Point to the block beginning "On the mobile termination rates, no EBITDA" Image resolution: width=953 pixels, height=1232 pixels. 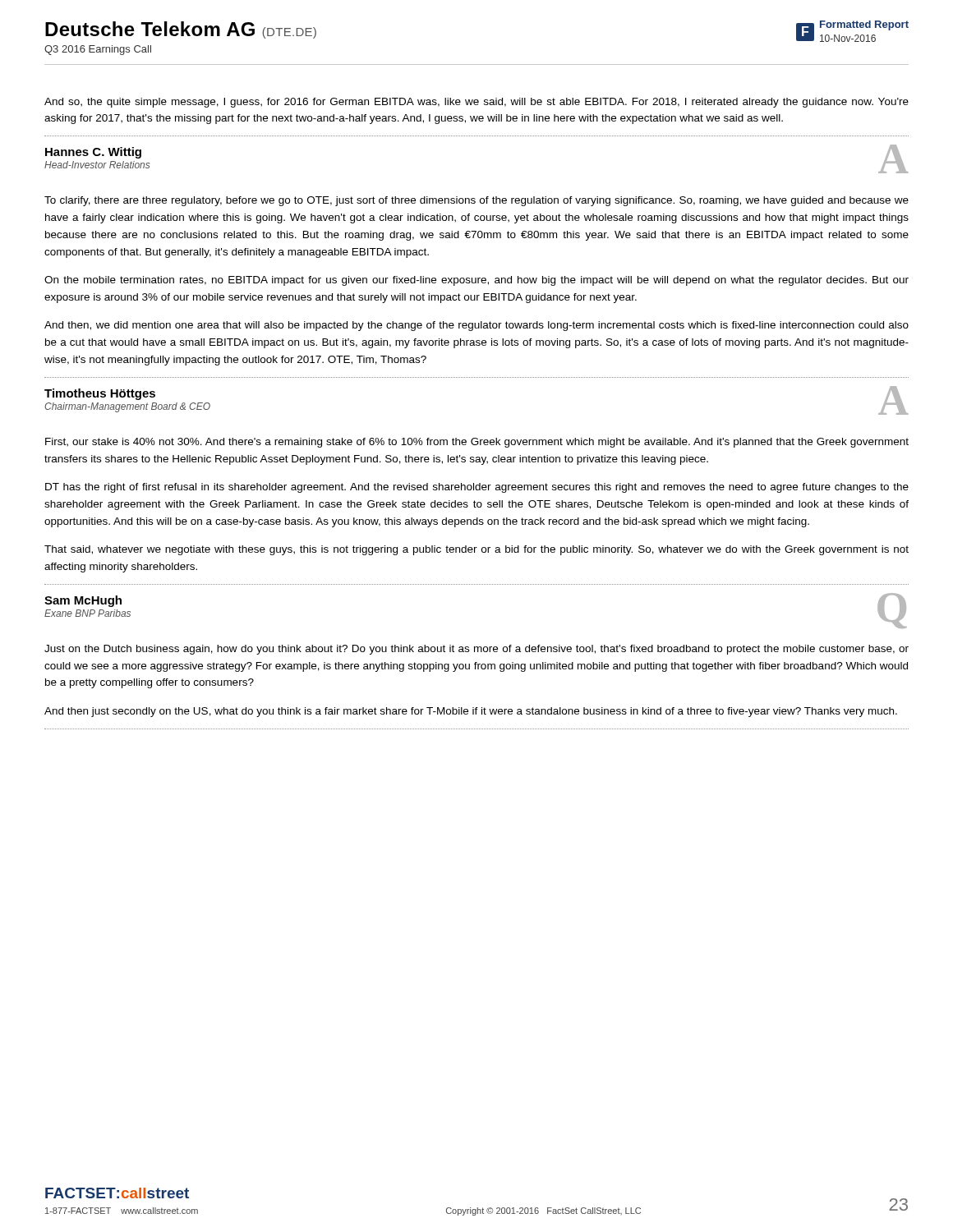476,289
